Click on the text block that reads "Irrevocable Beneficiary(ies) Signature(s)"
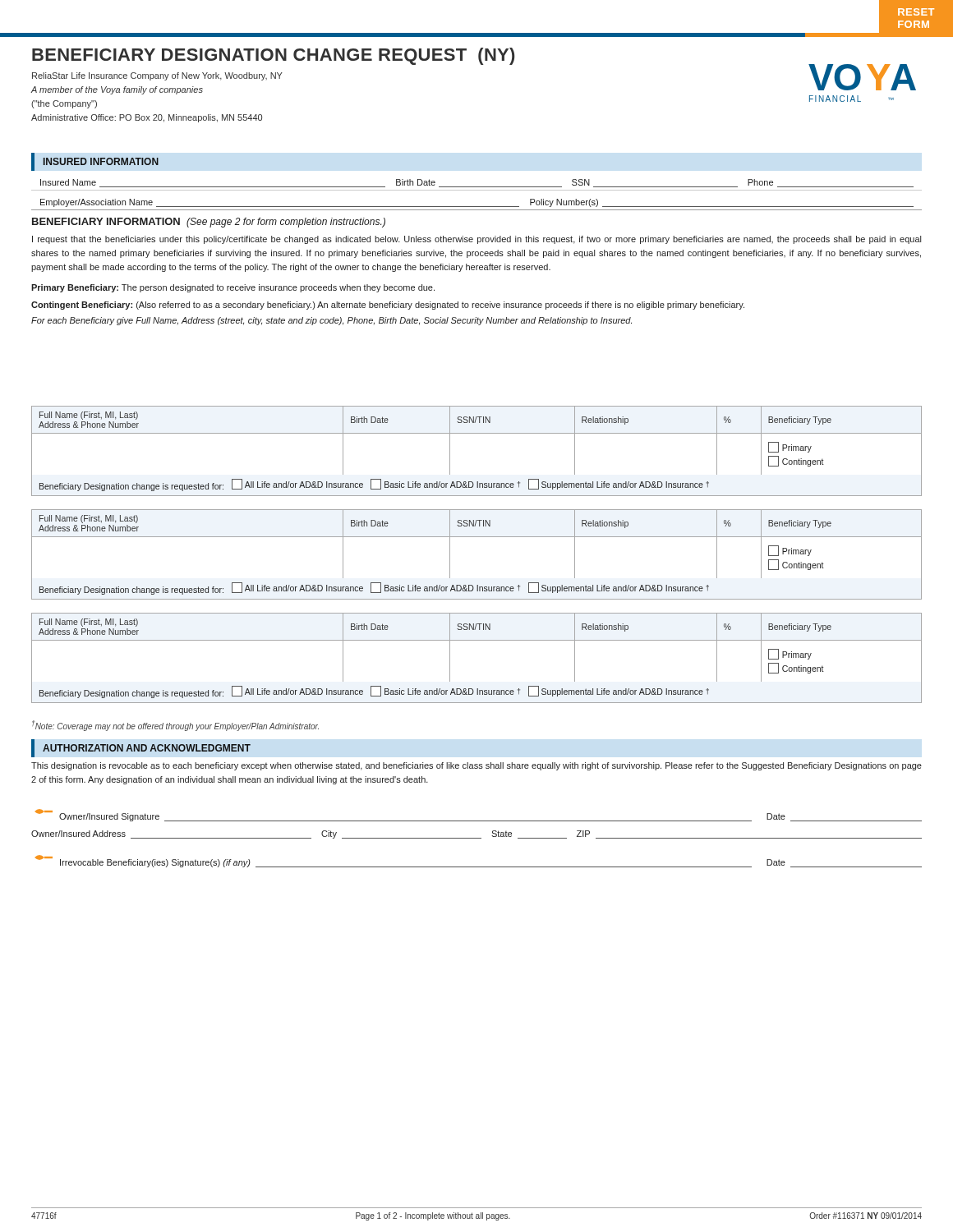 tap(476, 858)
